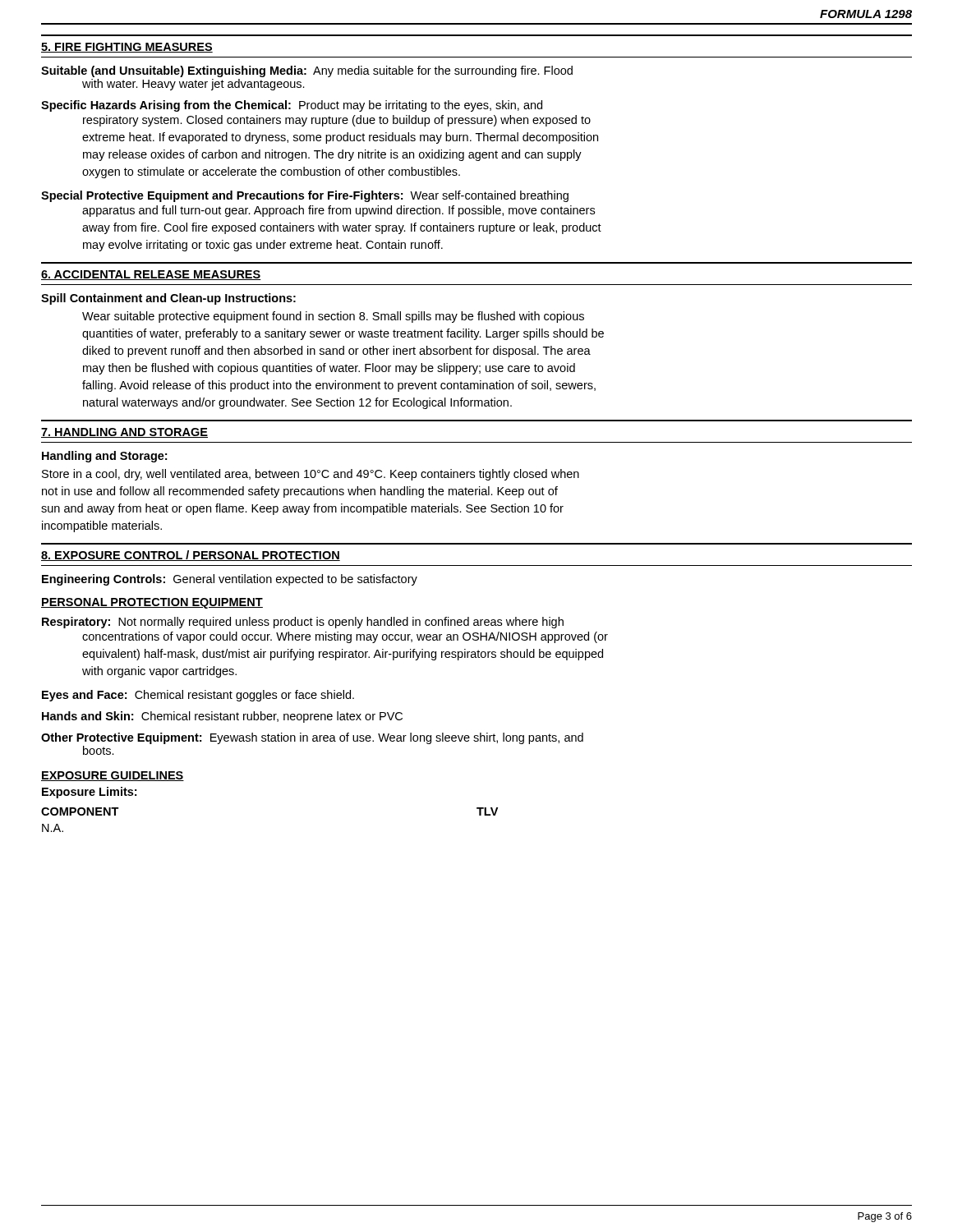Navigate to the element starting "Wear suitable protective equipment found in section 8."
Screen dimensions: 1232x953
tap(343, 359)
